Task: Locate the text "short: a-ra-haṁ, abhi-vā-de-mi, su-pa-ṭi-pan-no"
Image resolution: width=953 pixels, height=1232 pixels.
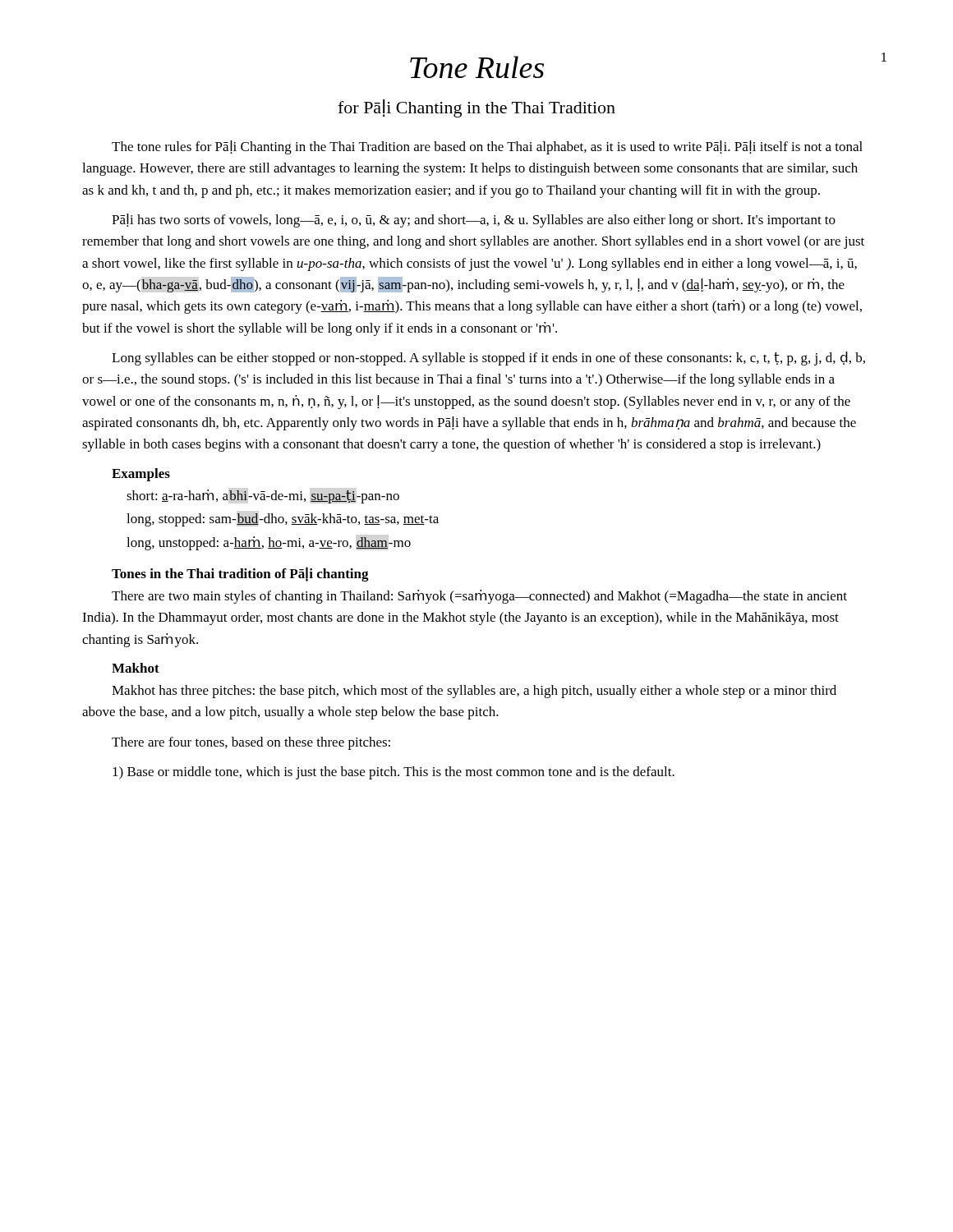Action: pos(263,496)
